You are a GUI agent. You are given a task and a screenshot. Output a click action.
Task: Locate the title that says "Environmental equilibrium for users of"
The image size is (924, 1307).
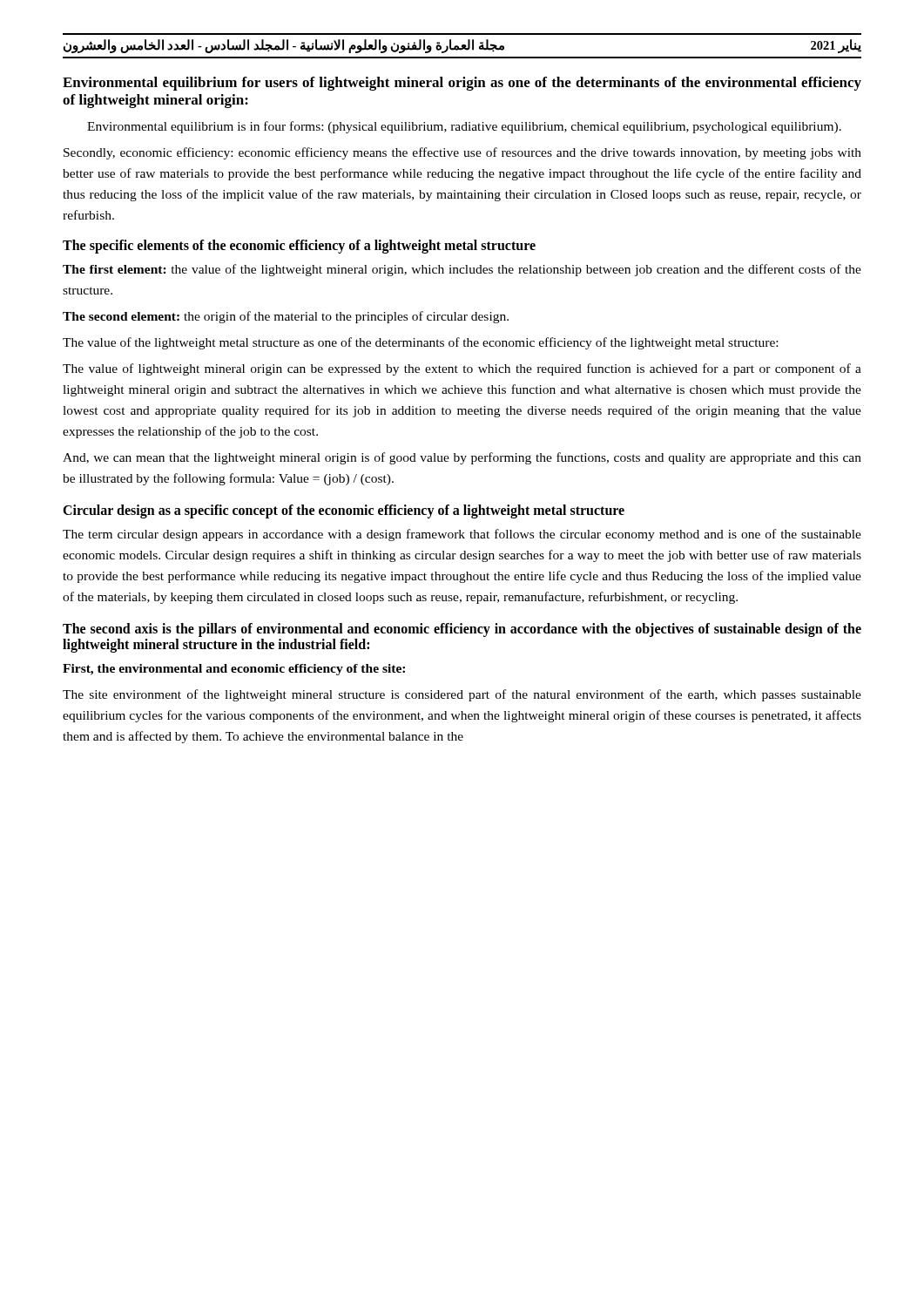[x=462, y=91]
